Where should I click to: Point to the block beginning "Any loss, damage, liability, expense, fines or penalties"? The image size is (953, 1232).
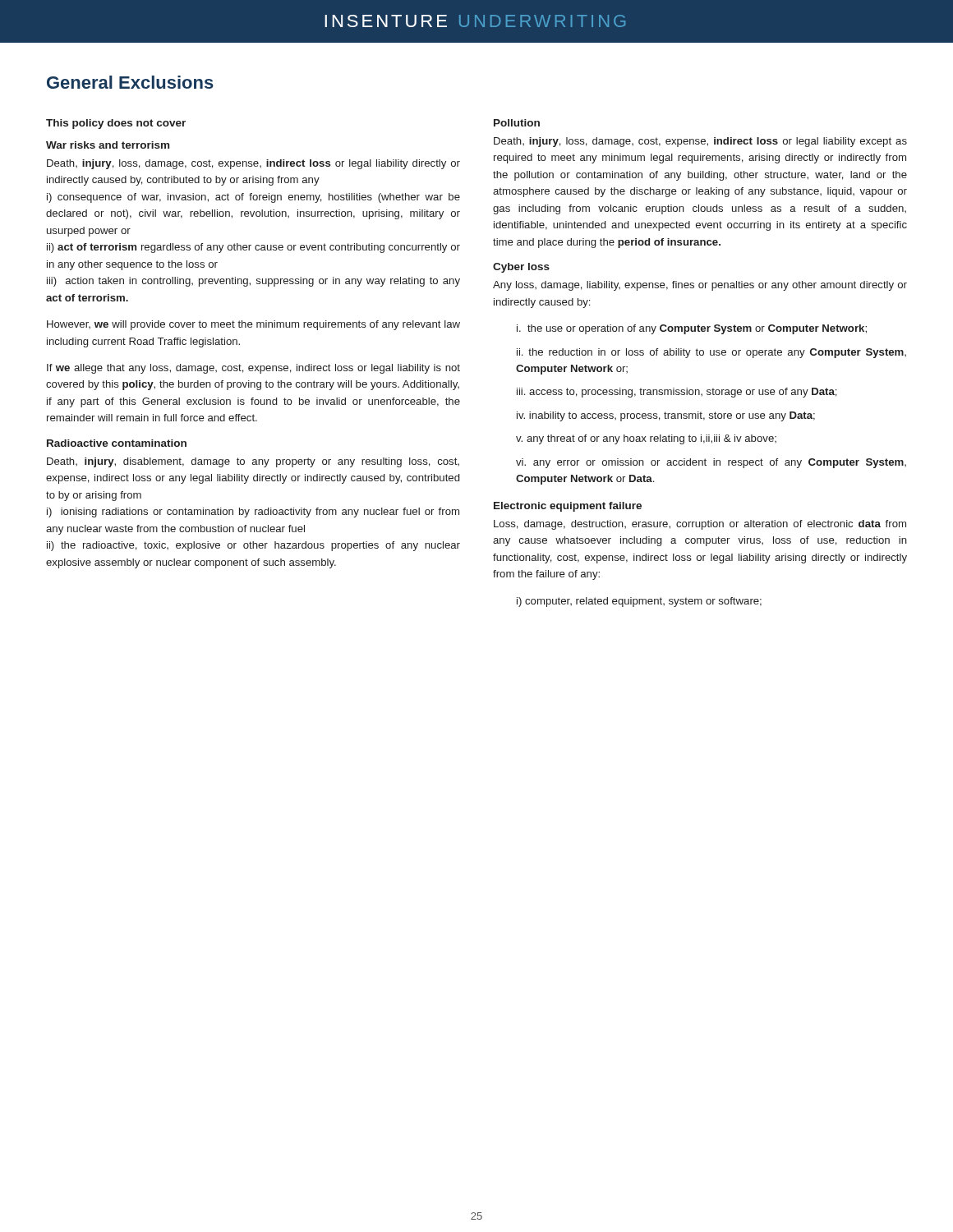click(x=700, y=293)
